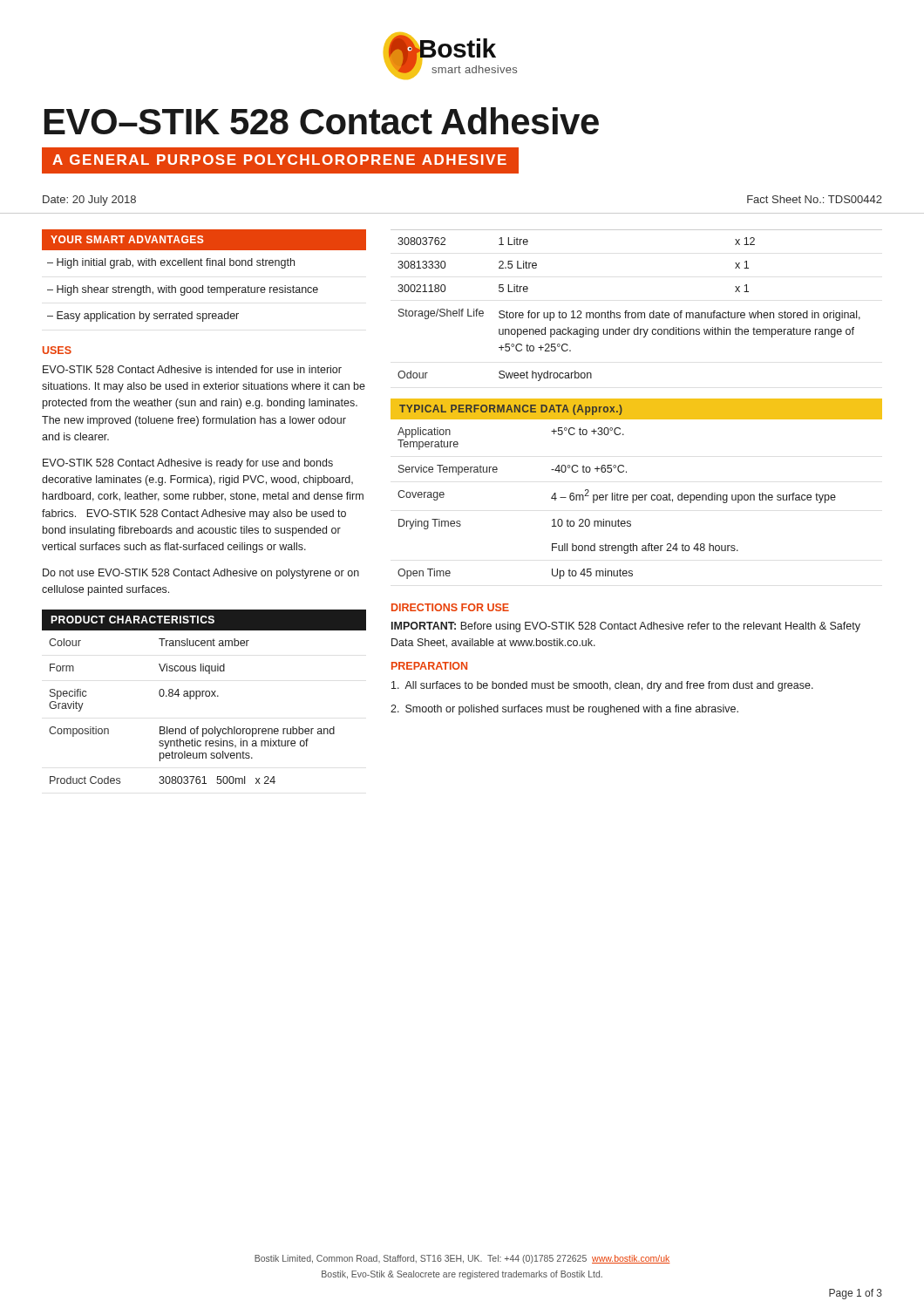Click where it says "YOUR SMART ADVANTAGES"
The width and height of the screenshot is (924, 1308).
[127, 240]
